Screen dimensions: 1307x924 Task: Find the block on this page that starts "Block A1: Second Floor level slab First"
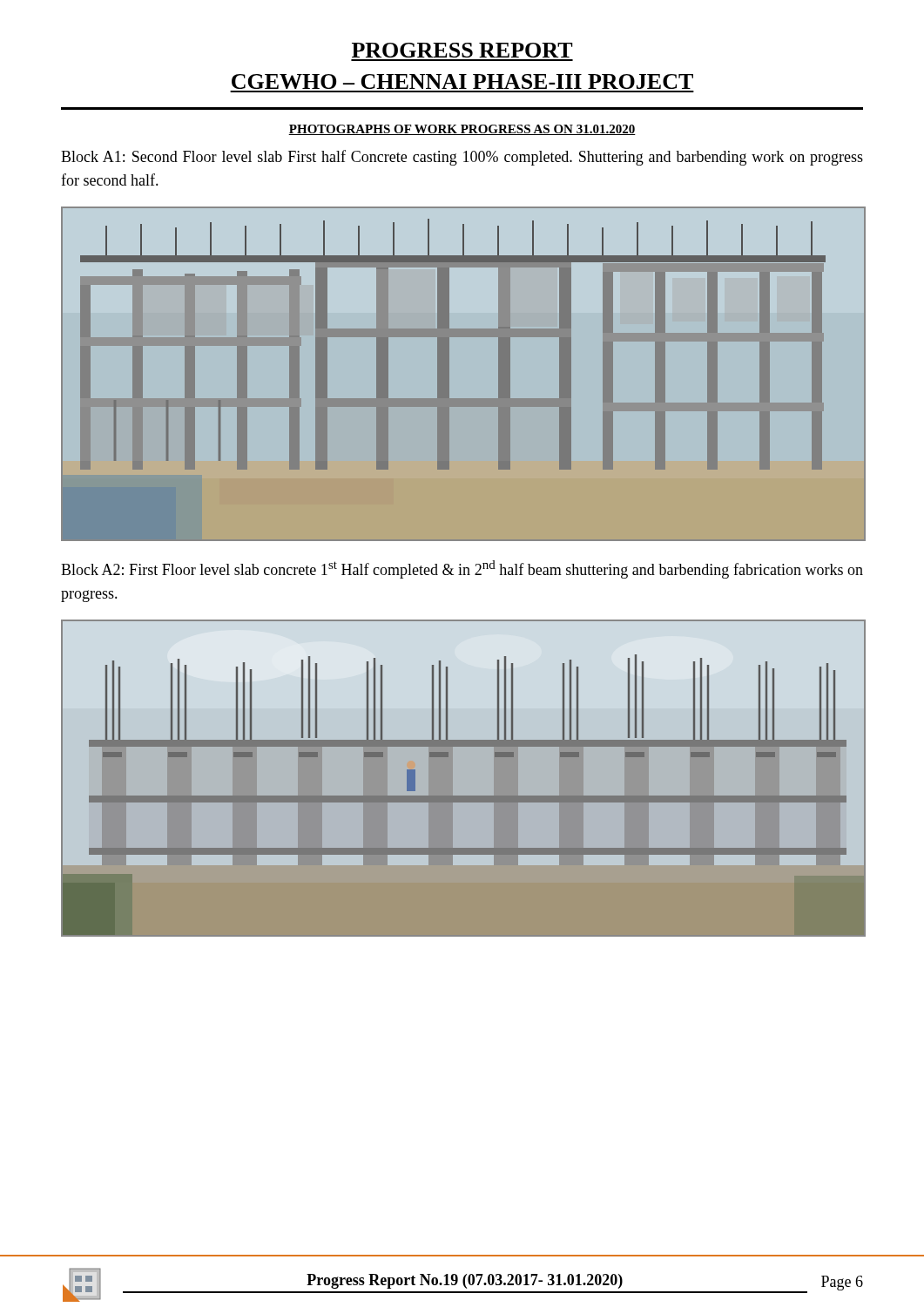[x=462, y=168]
